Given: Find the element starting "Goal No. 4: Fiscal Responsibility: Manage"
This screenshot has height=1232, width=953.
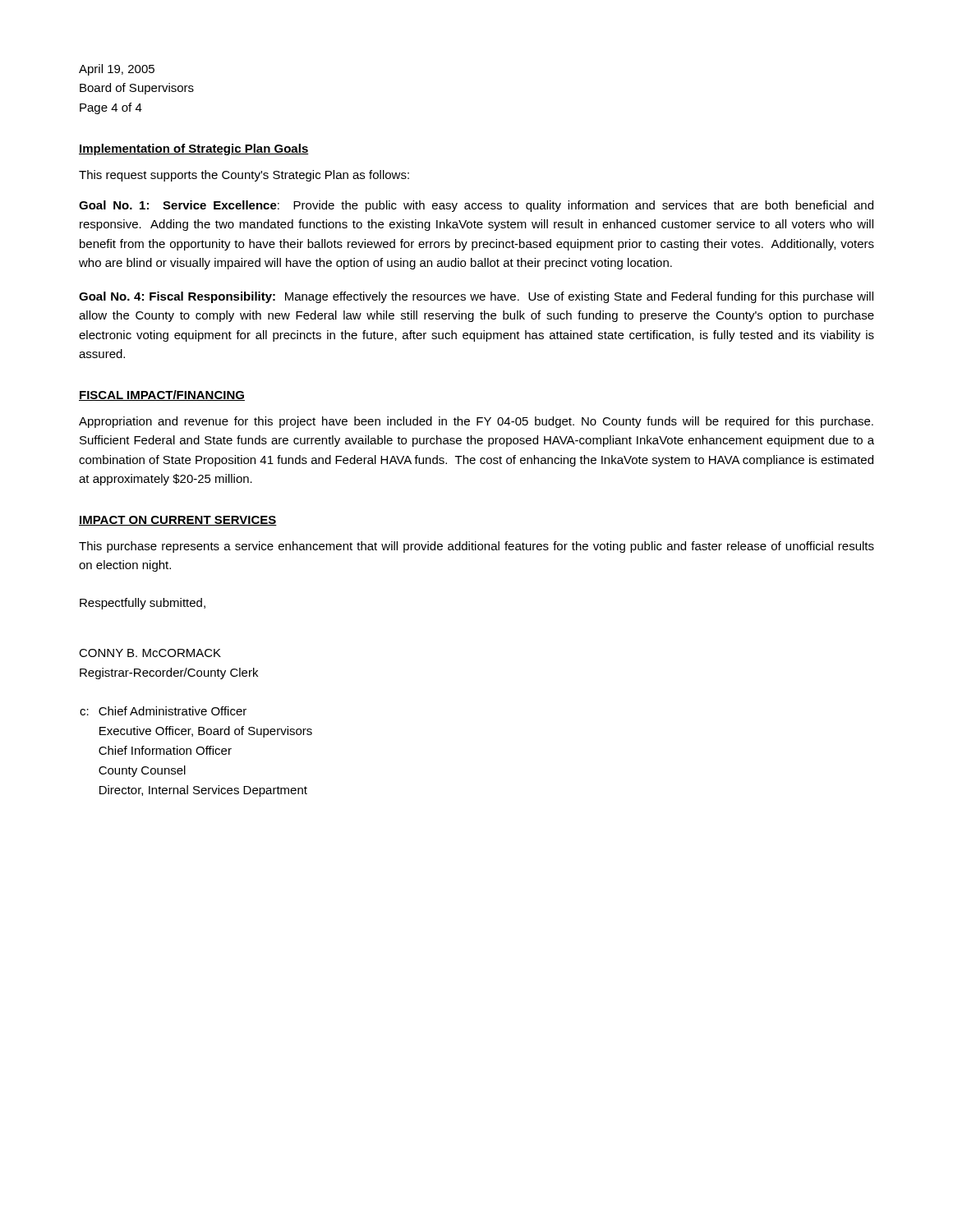Looking at the screenshot, I should [x=476, y=325].
